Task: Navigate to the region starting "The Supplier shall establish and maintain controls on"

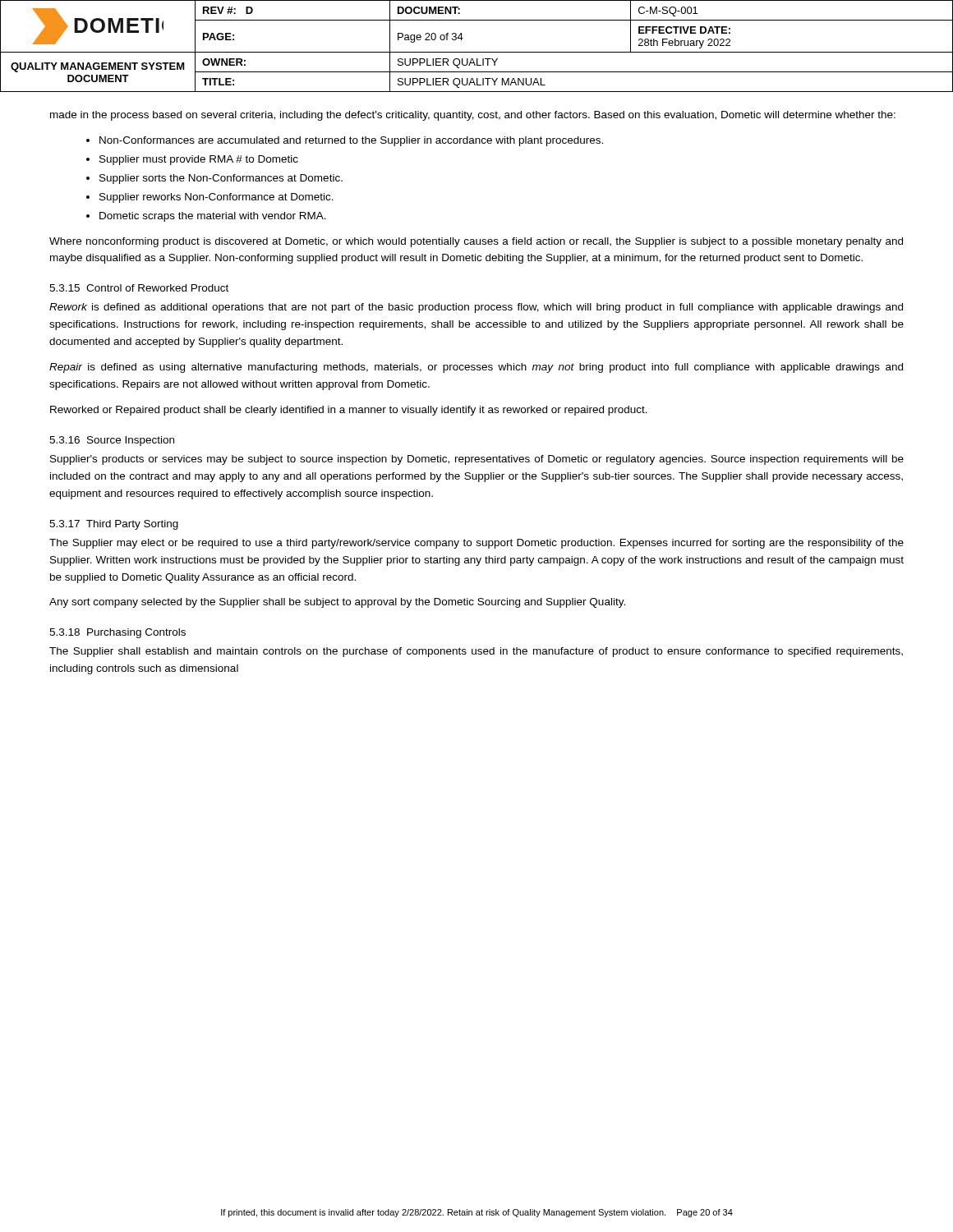Action: 476,660
